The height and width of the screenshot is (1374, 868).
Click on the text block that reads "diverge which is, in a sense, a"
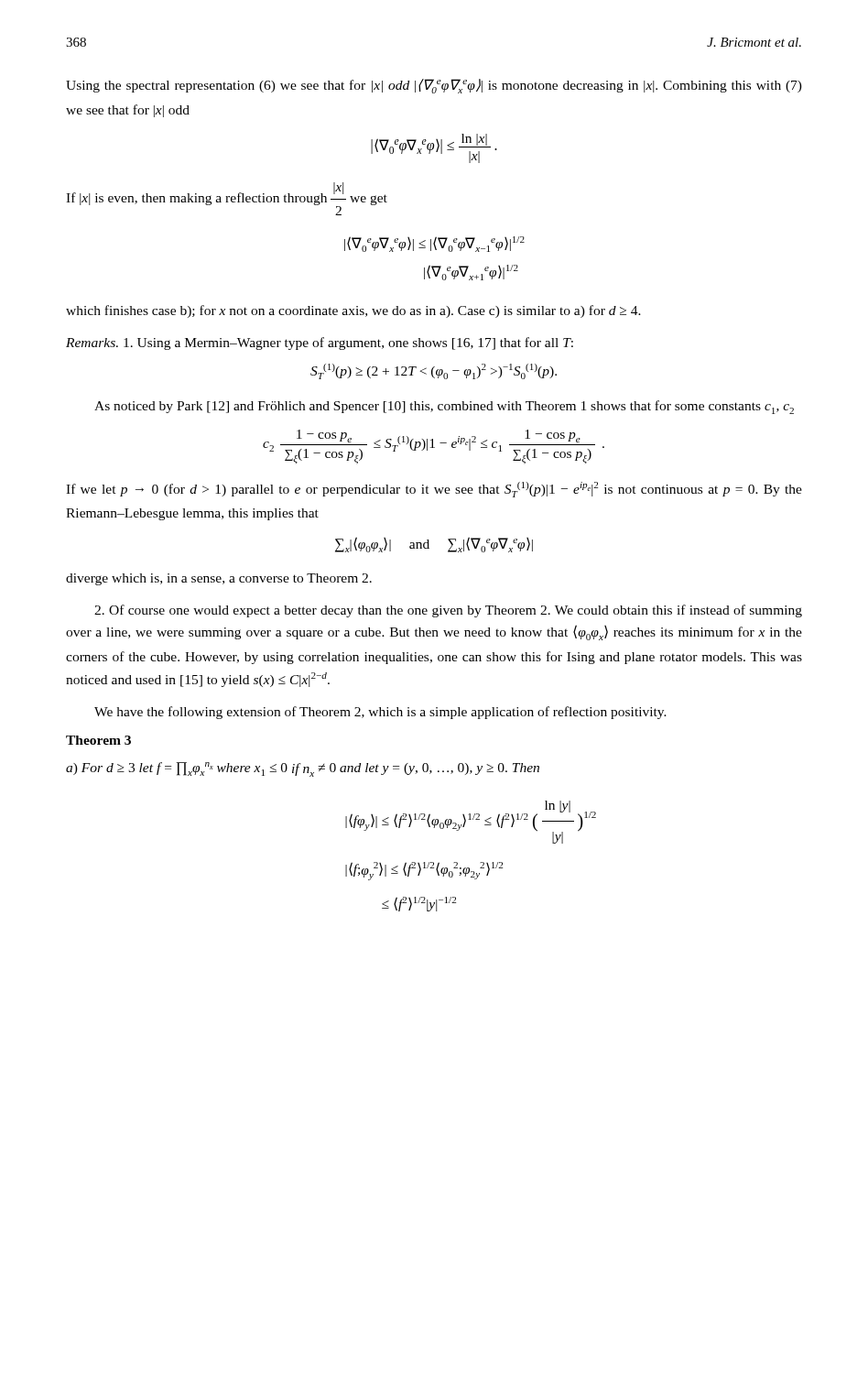pyautogui.click(x=219, y=579)
